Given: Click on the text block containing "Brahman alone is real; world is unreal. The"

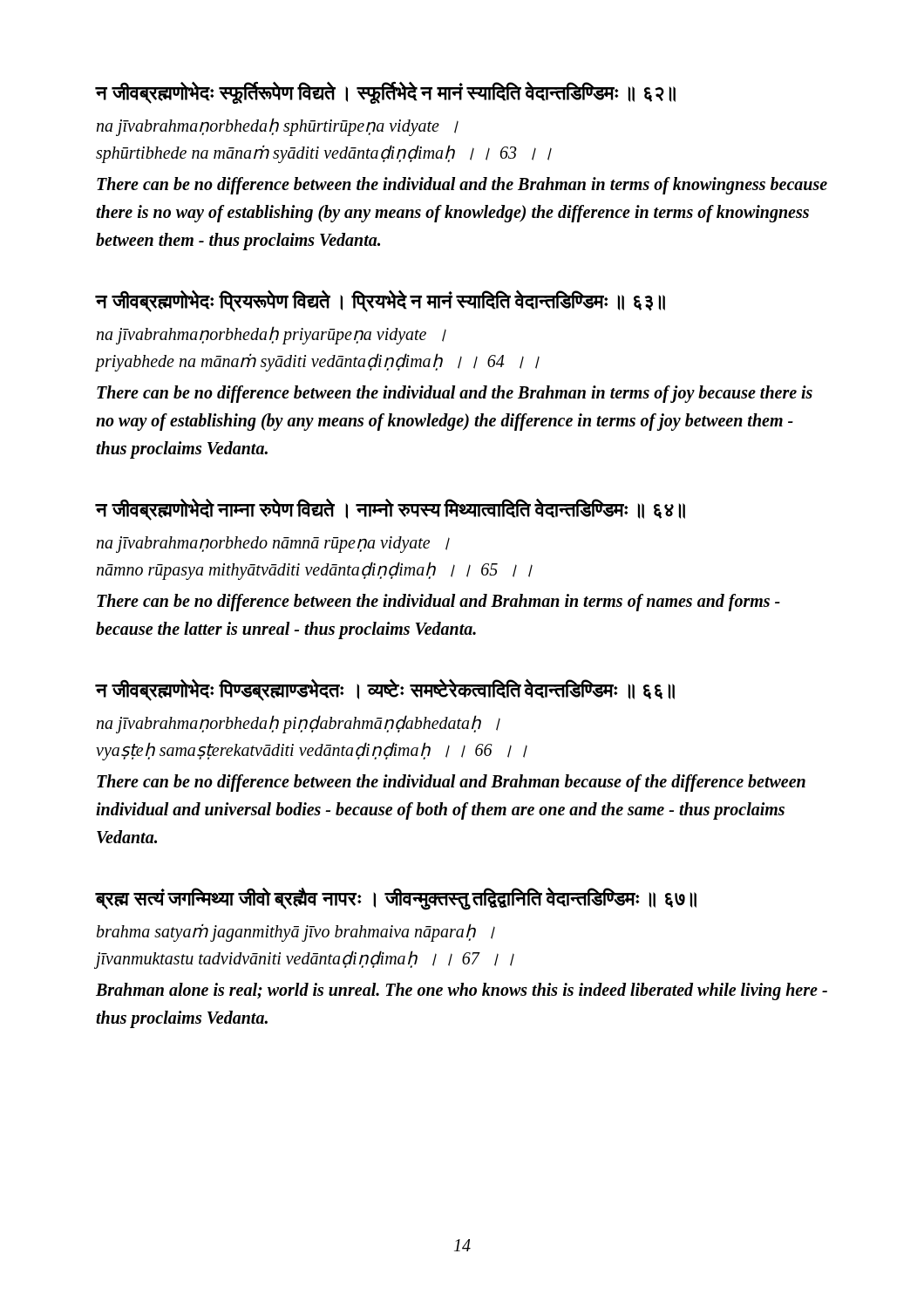Looking at the screenshot, I should point(462,1004).
